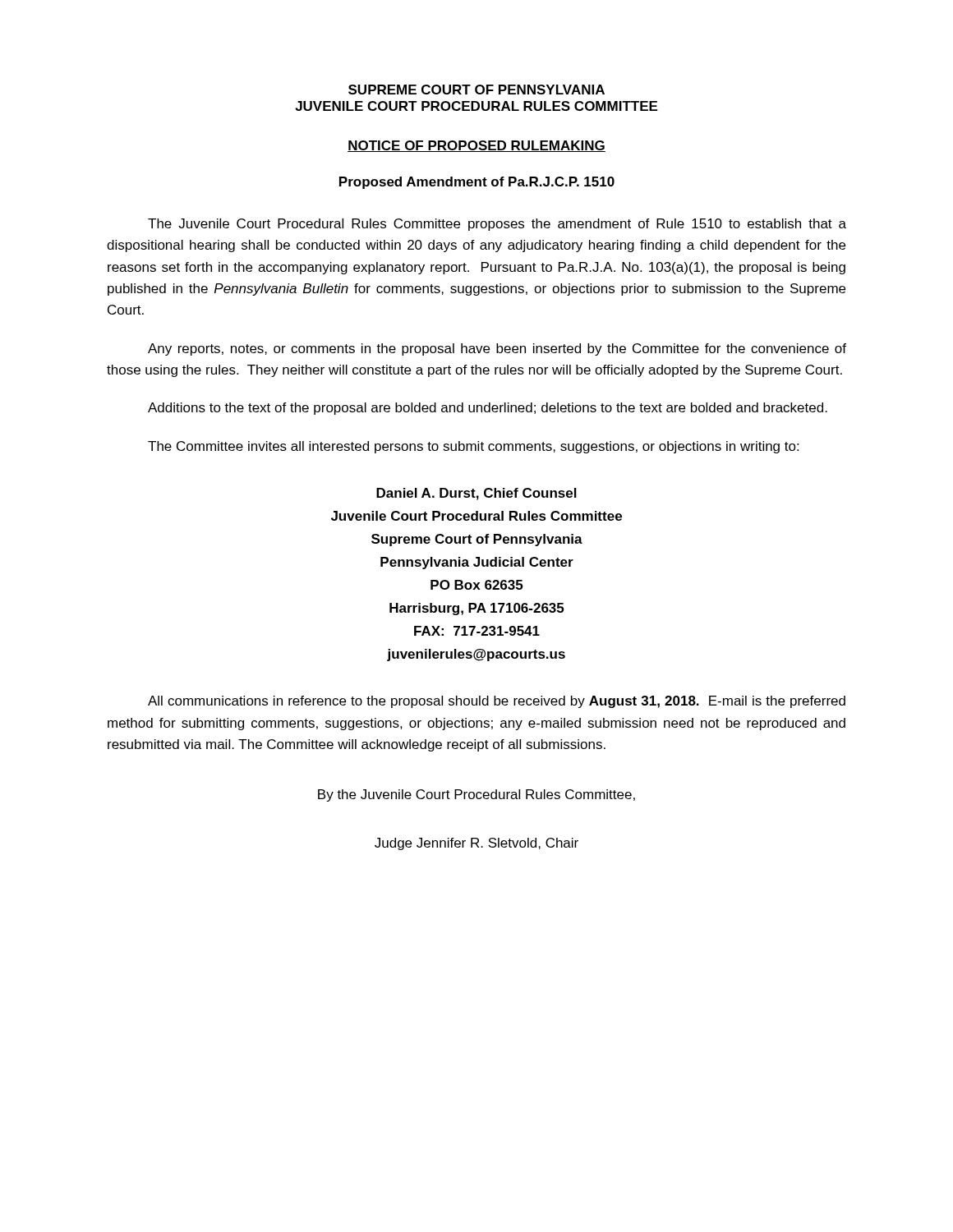953x1232 pixels.
Task: Point to the region starting "Any reports, notes, or"
Action: pos(476,360)
